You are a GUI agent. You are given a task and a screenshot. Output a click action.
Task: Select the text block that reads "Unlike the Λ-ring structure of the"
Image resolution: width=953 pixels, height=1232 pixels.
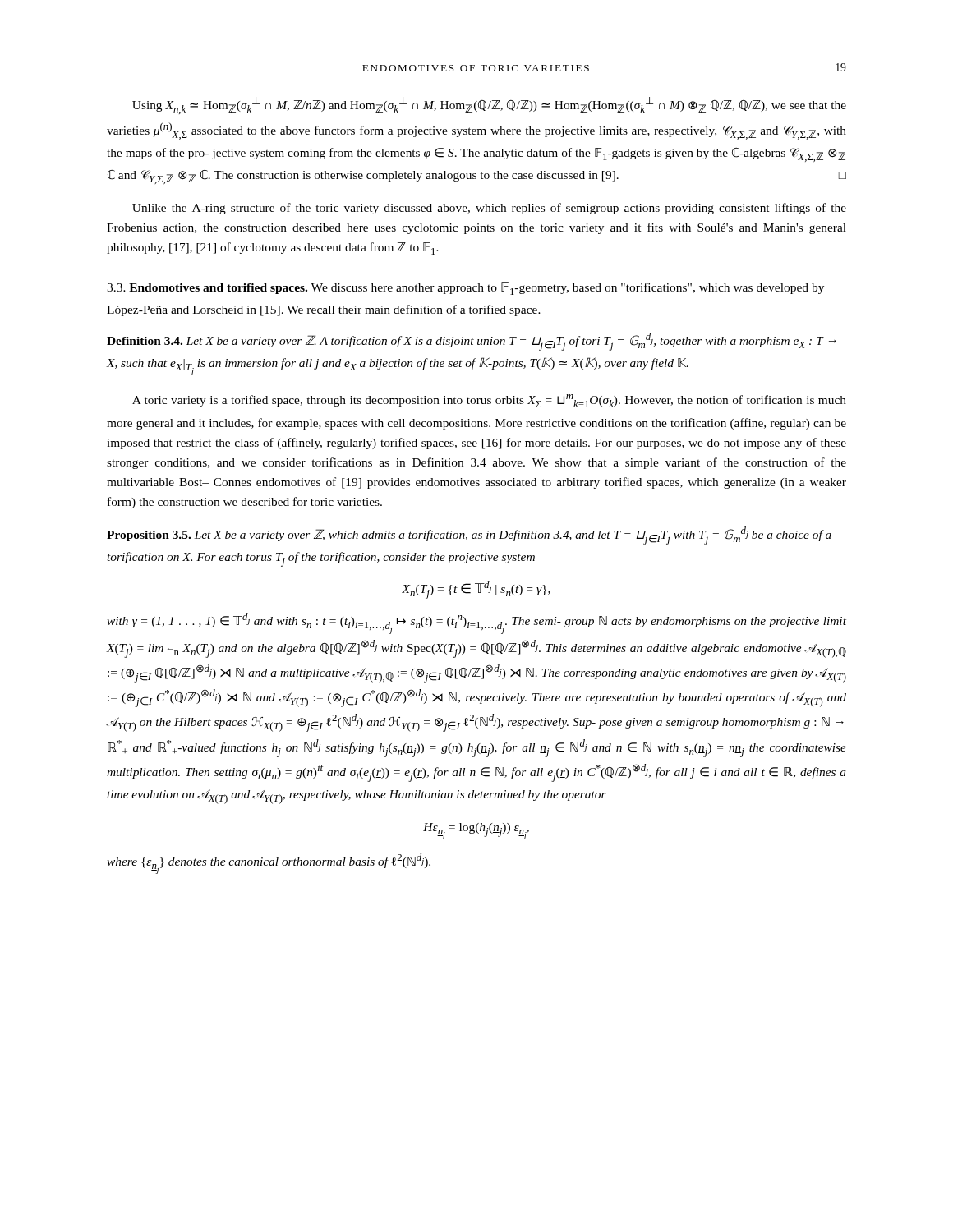coord(476,229)
